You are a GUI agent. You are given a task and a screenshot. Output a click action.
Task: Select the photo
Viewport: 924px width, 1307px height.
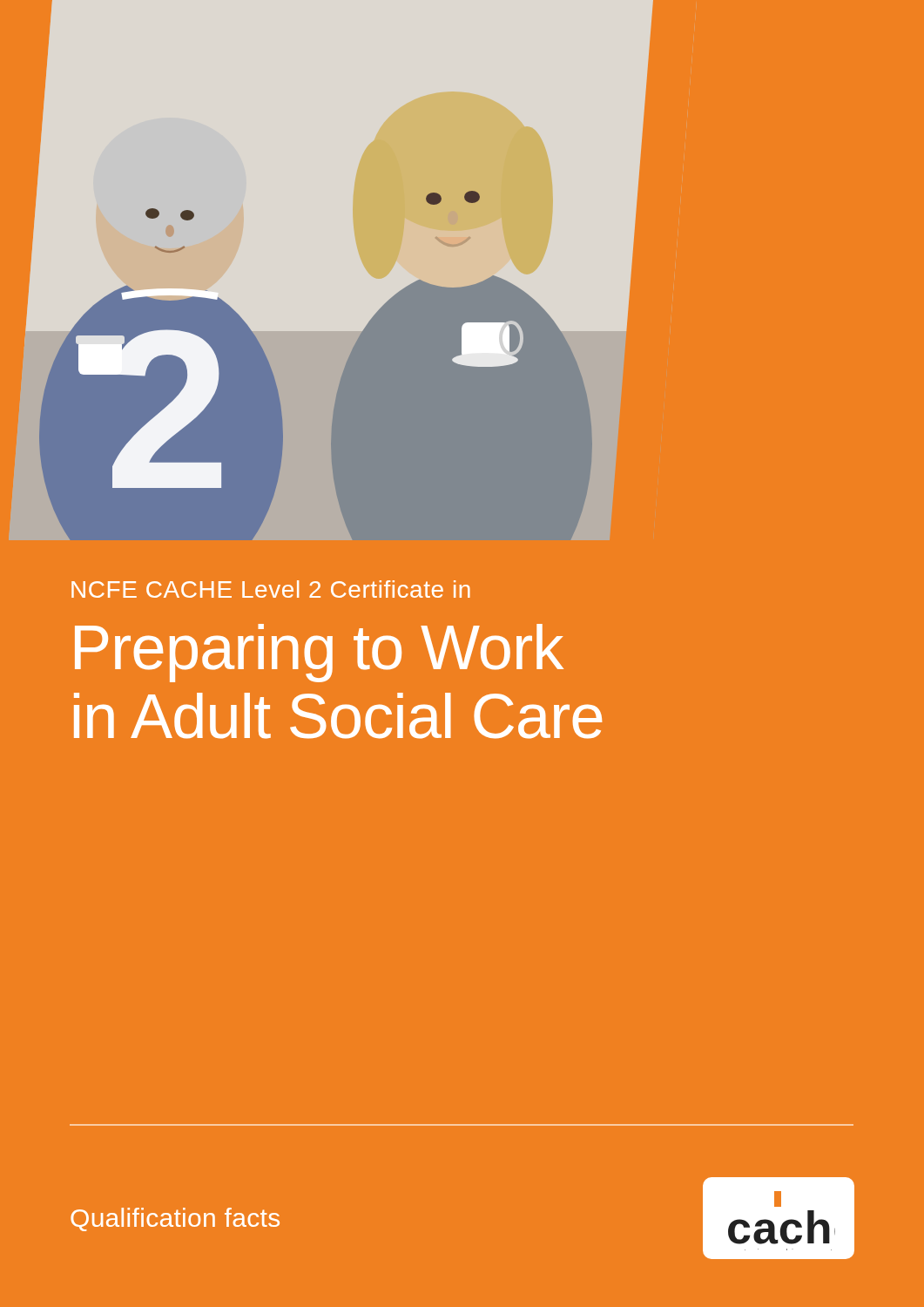(x=462, y=270)
